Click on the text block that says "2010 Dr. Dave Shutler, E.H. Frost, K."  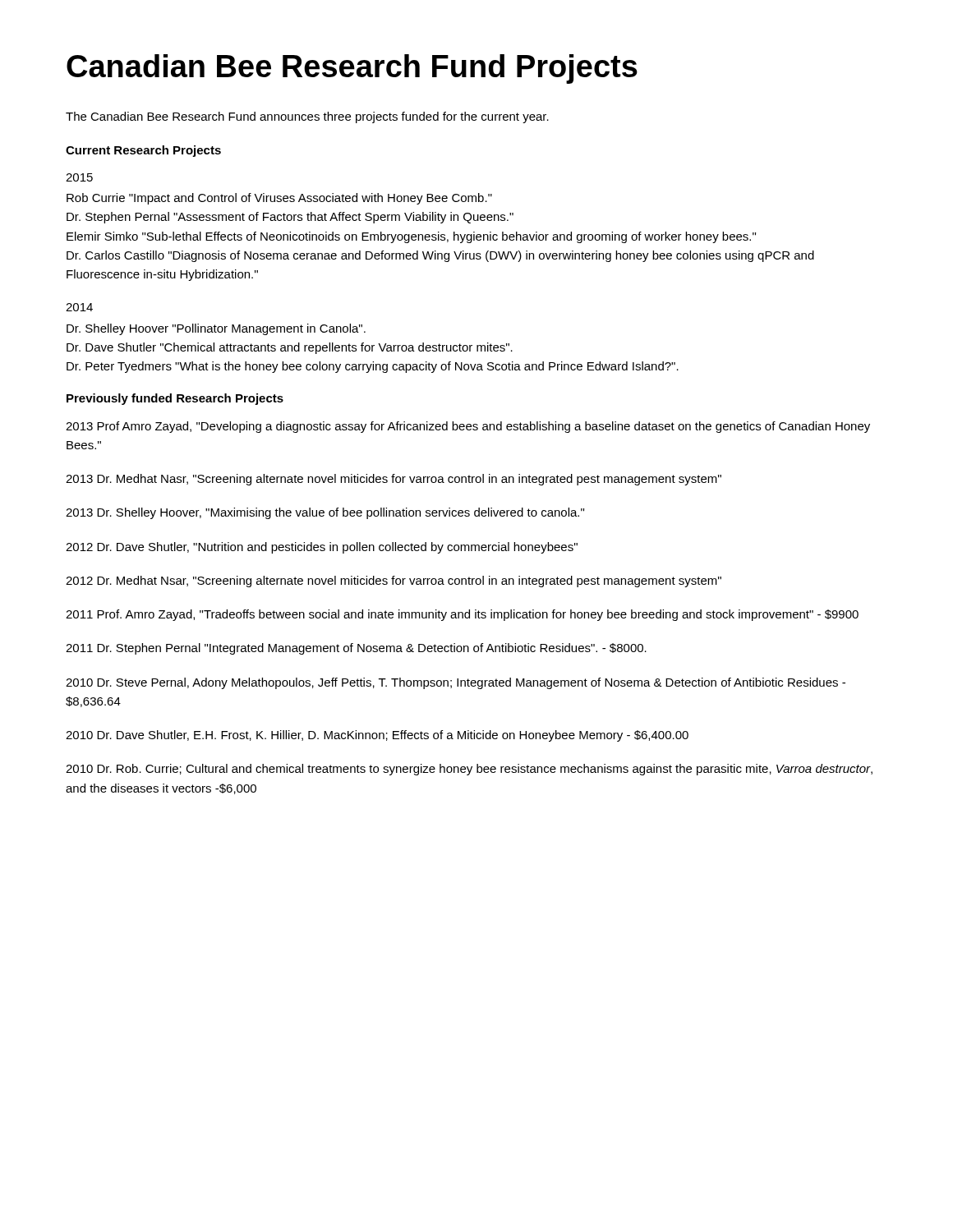tap(377, 735)
